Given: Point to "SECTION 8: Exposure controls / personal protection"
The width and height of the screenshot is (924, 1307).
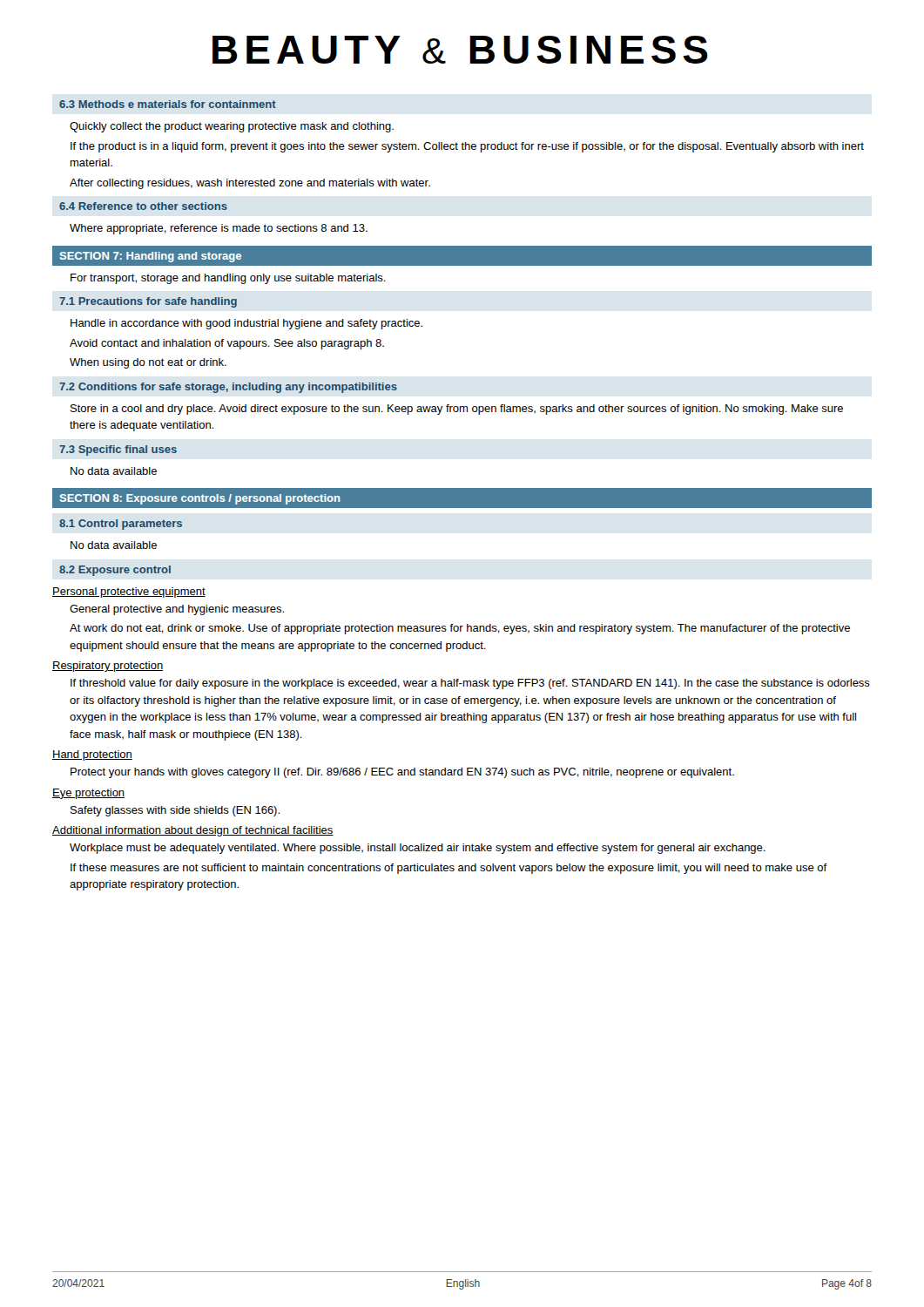Looking at the screenshot, I should [x=200, y=498].
